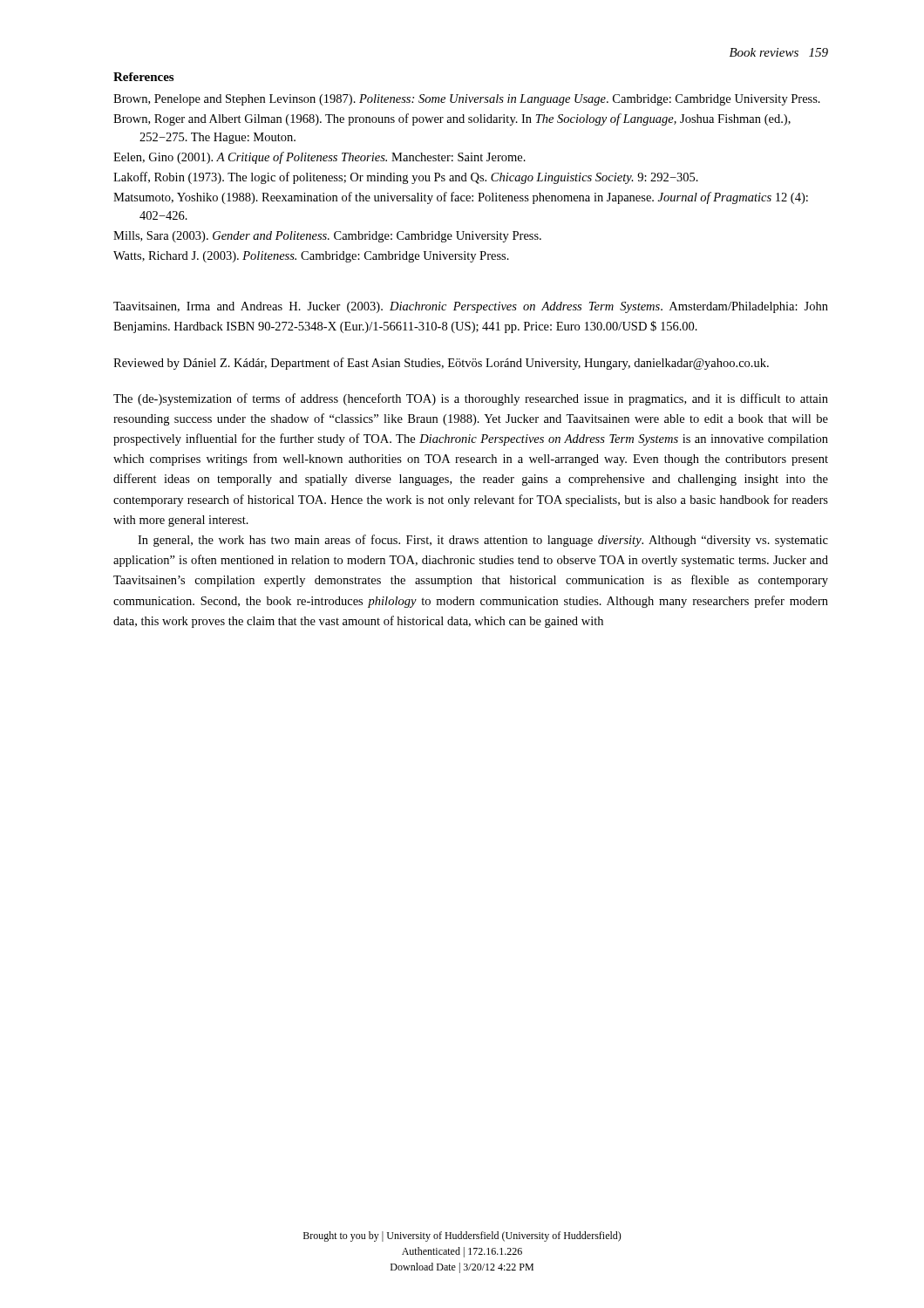Click the passage that begins "Watts, Richard J. (2003). Politeness."

pos(311,256)
